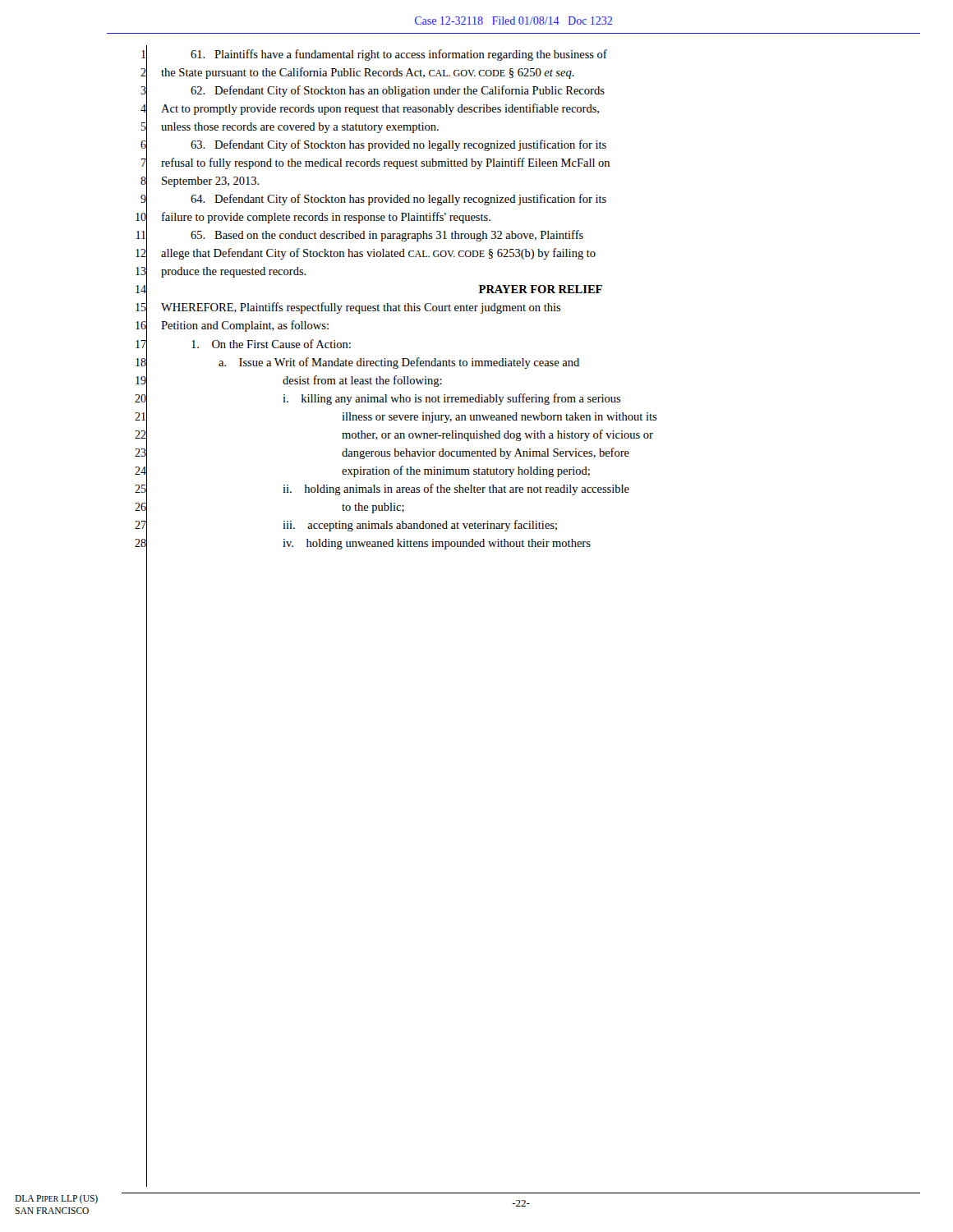Click on the text block starting "7 refusal to fully respond to the"

(513, 163)
